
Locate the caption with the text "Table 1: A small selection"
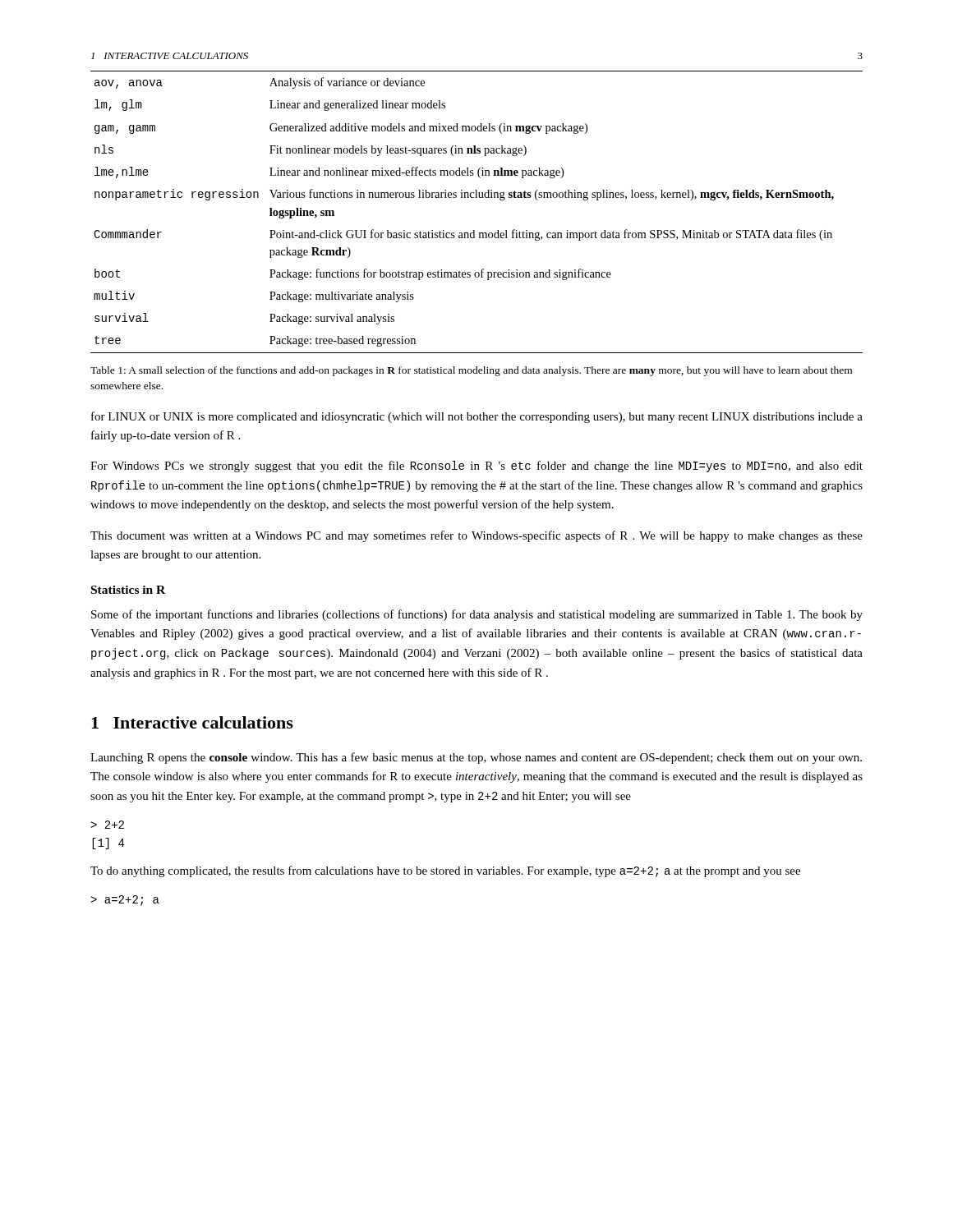point(471,378)
